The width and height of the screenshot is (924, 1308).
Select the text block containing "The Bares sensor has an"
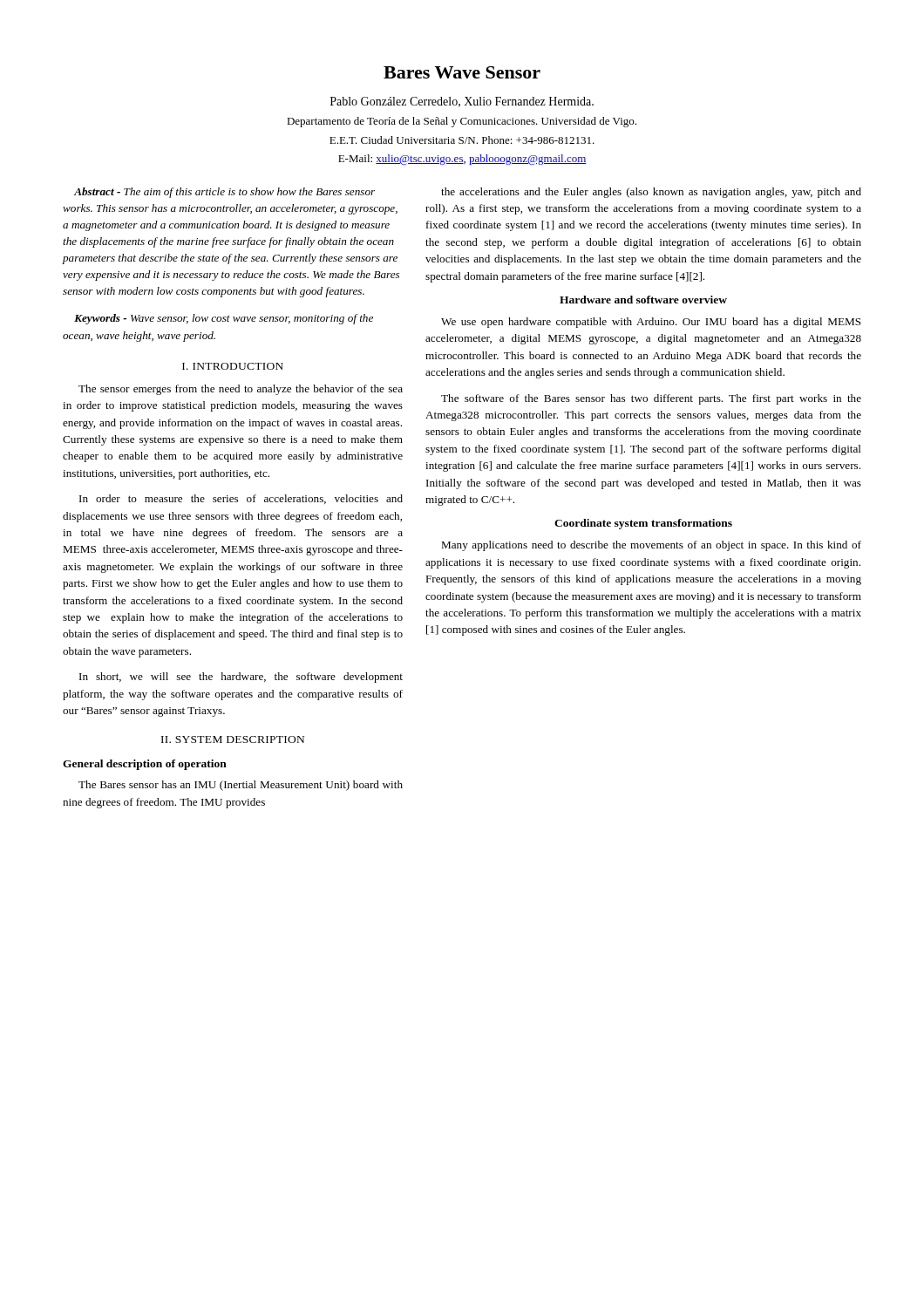233,793
